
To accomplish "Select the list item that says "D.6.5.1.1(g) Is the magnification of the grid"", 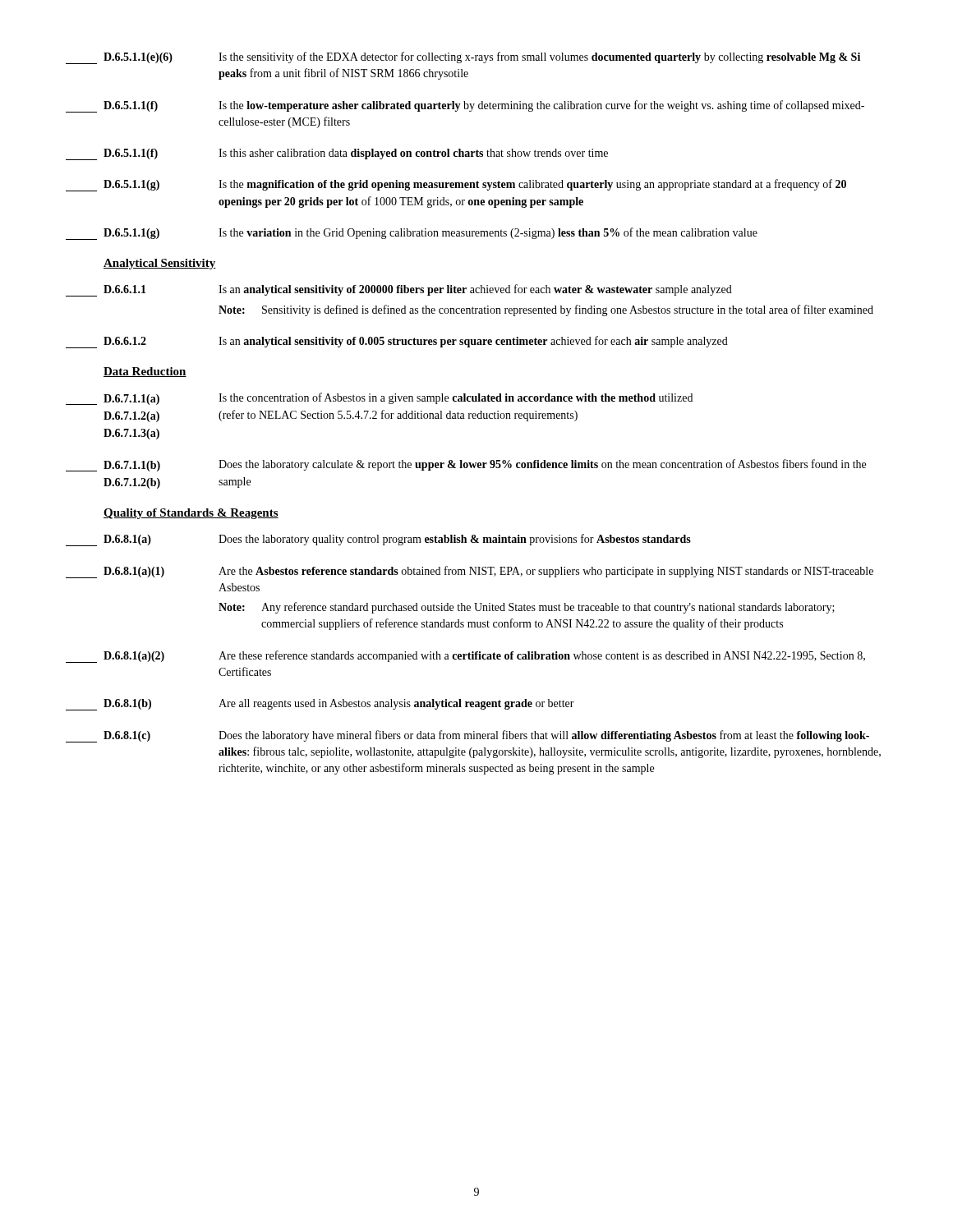I will coord(476,194).
